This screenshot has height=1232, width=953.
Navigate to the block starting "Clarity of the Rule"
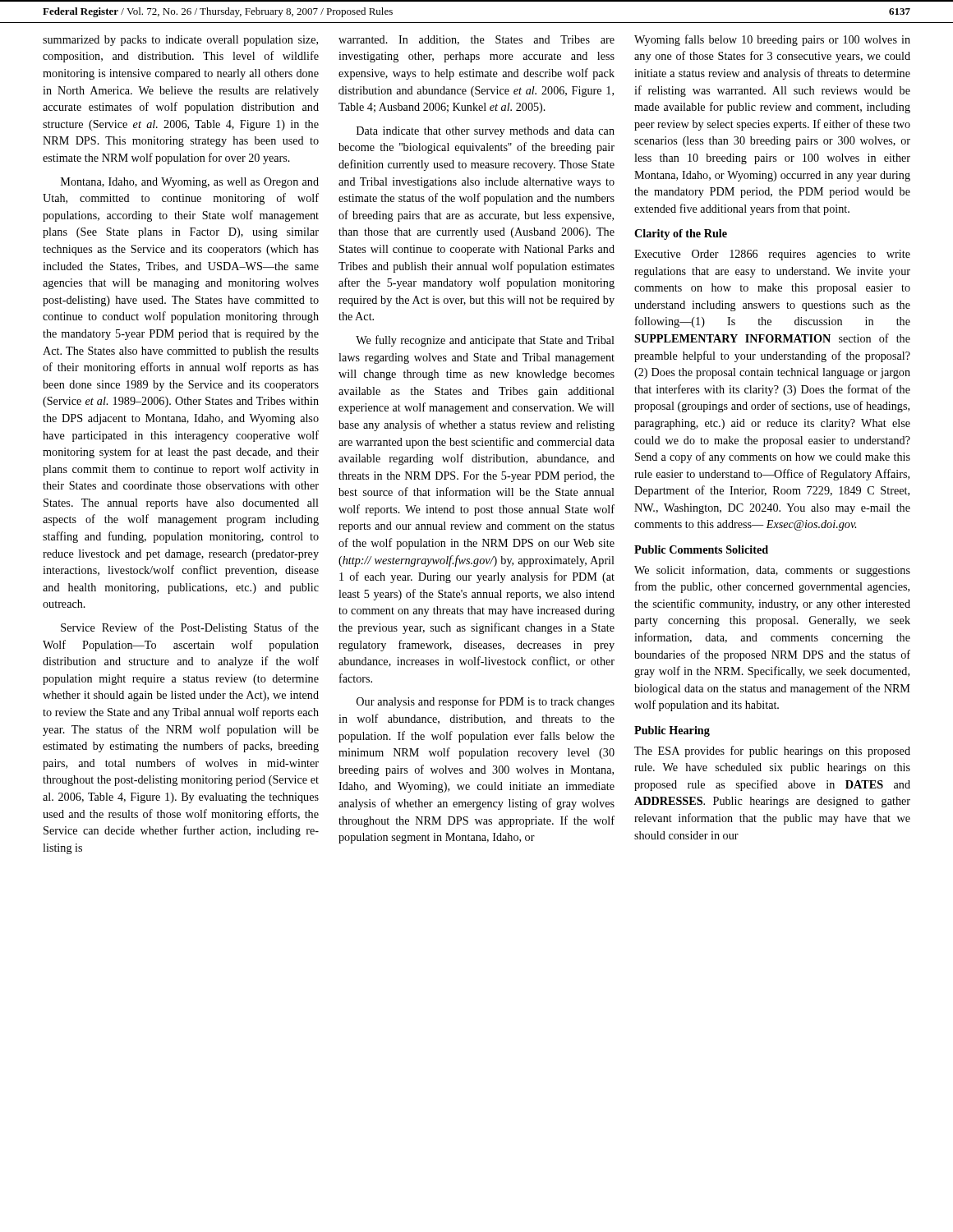(x=681, y=234)
